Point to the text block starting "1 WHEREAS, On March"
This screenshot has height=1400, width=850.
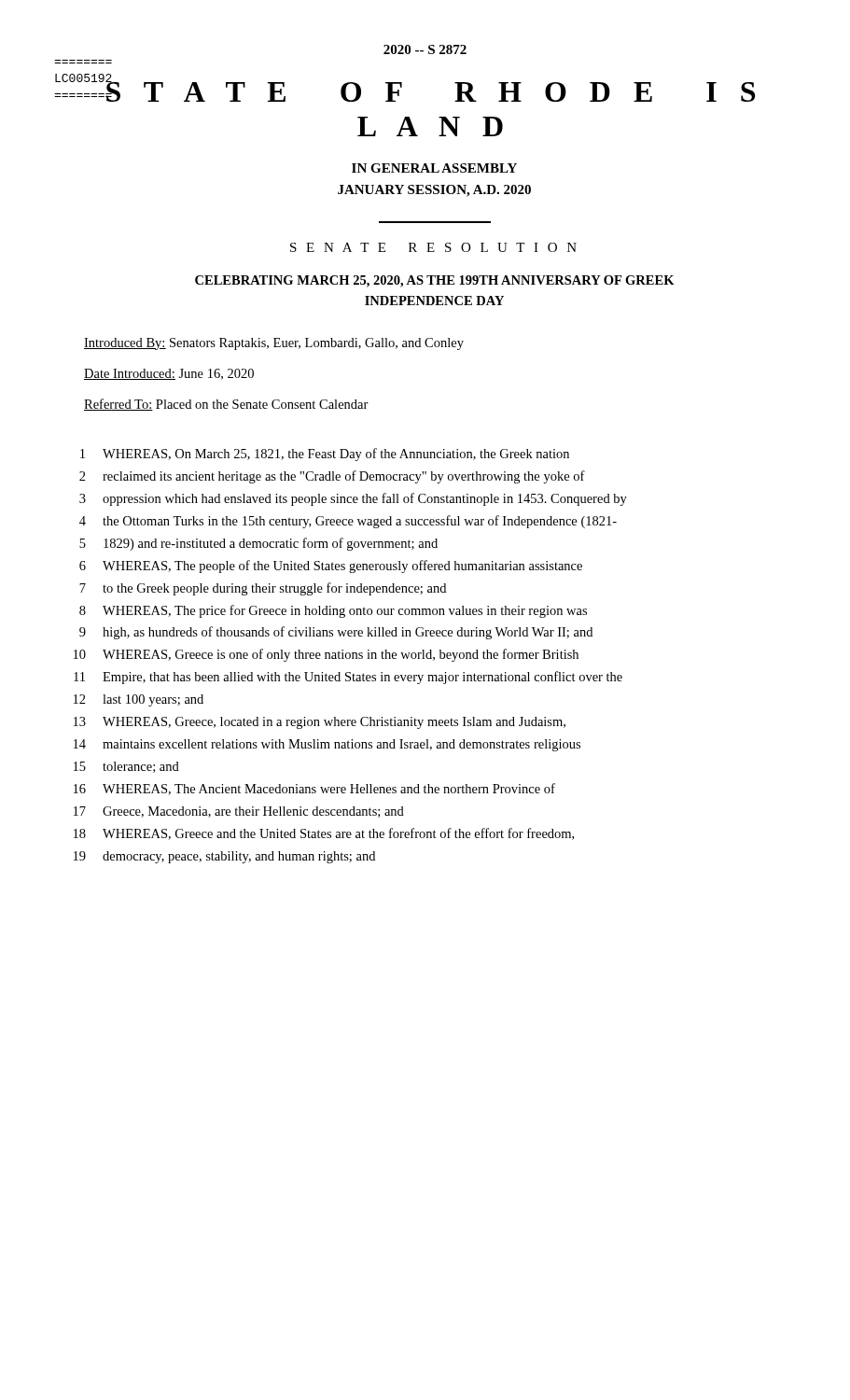(x=416, y=455)
